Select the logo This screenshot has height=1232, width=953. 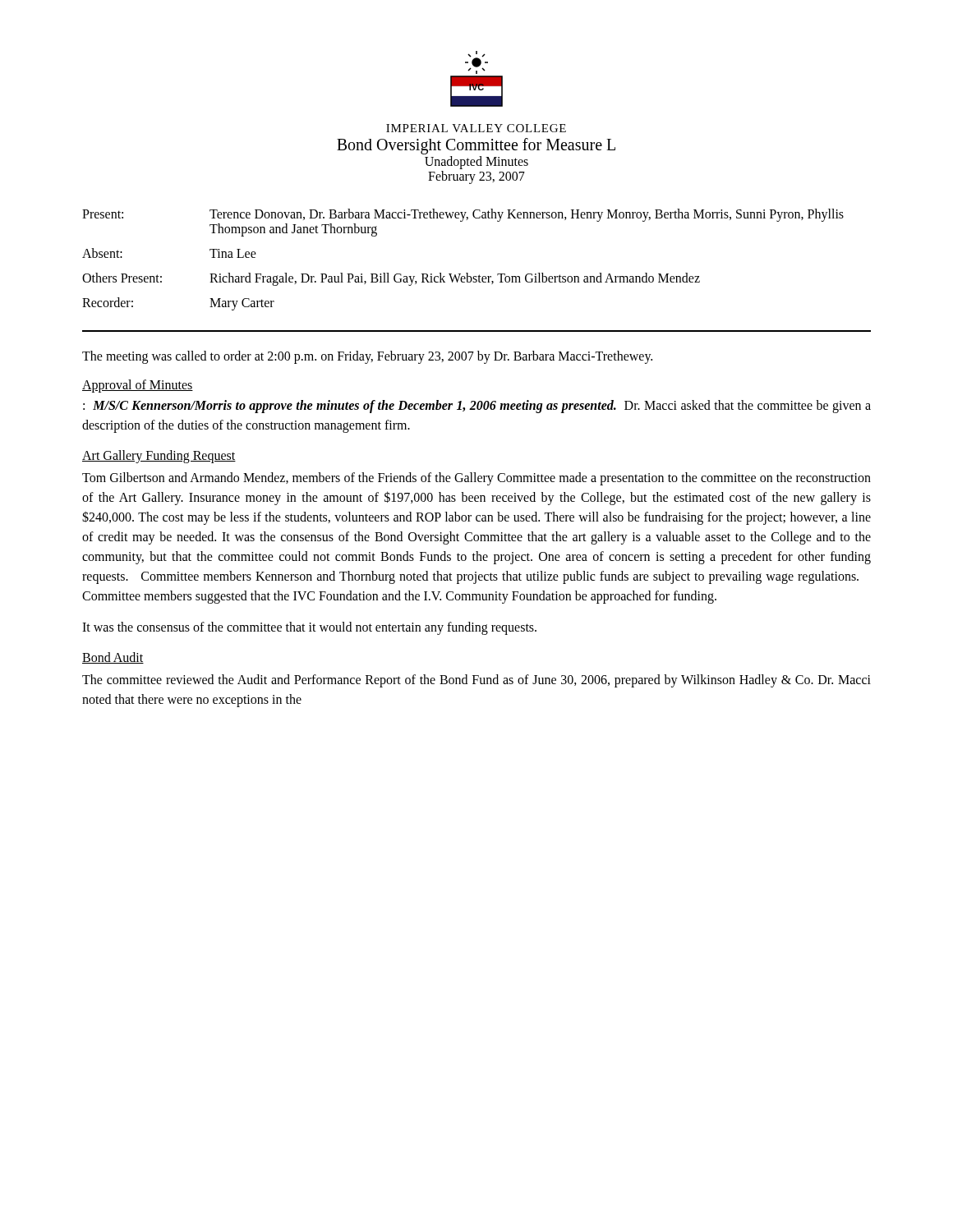[x=476, y=82]
